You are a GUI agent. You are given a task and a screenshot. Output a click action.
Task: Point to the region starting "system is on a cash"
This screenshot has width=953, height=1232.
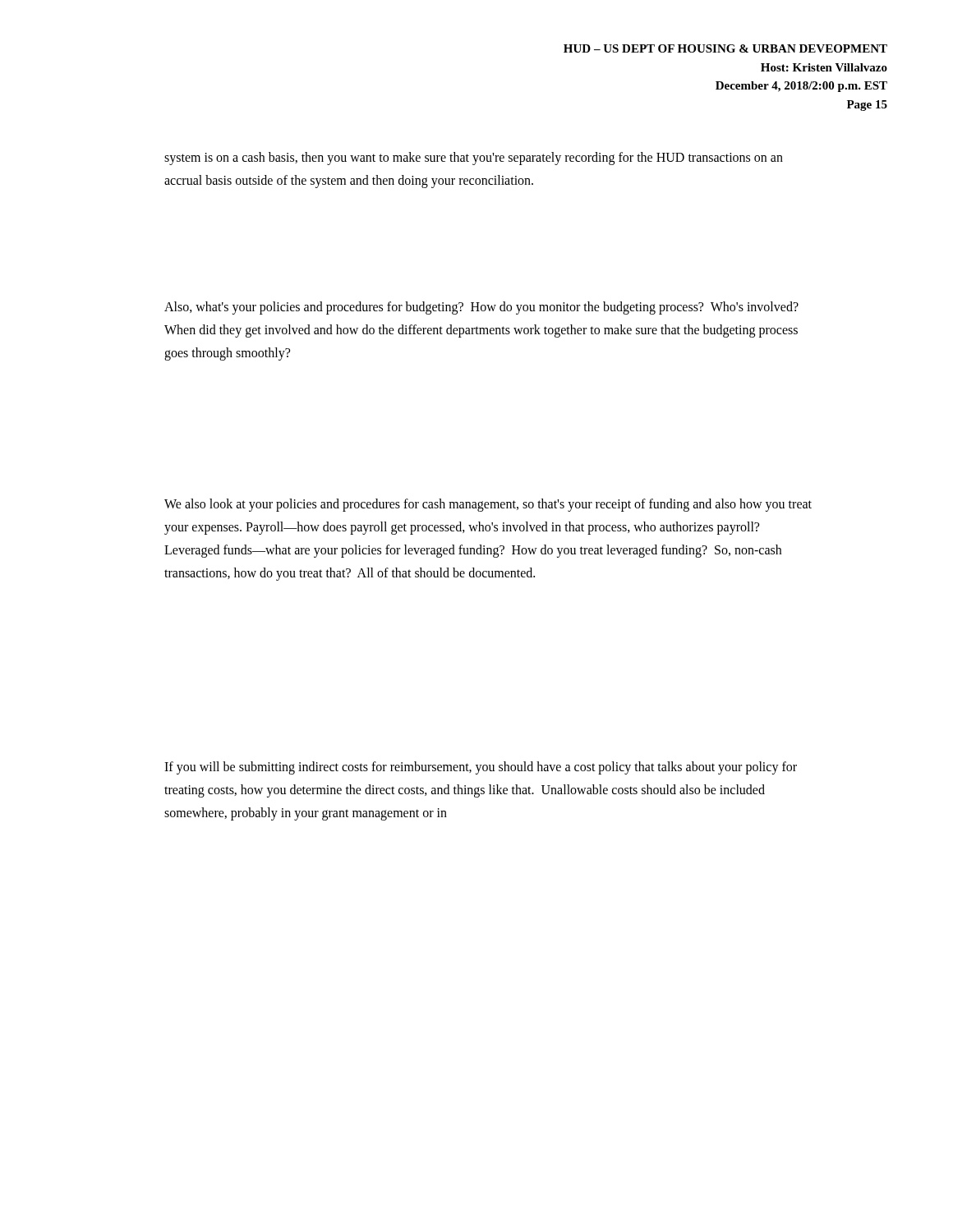point(474,169)
